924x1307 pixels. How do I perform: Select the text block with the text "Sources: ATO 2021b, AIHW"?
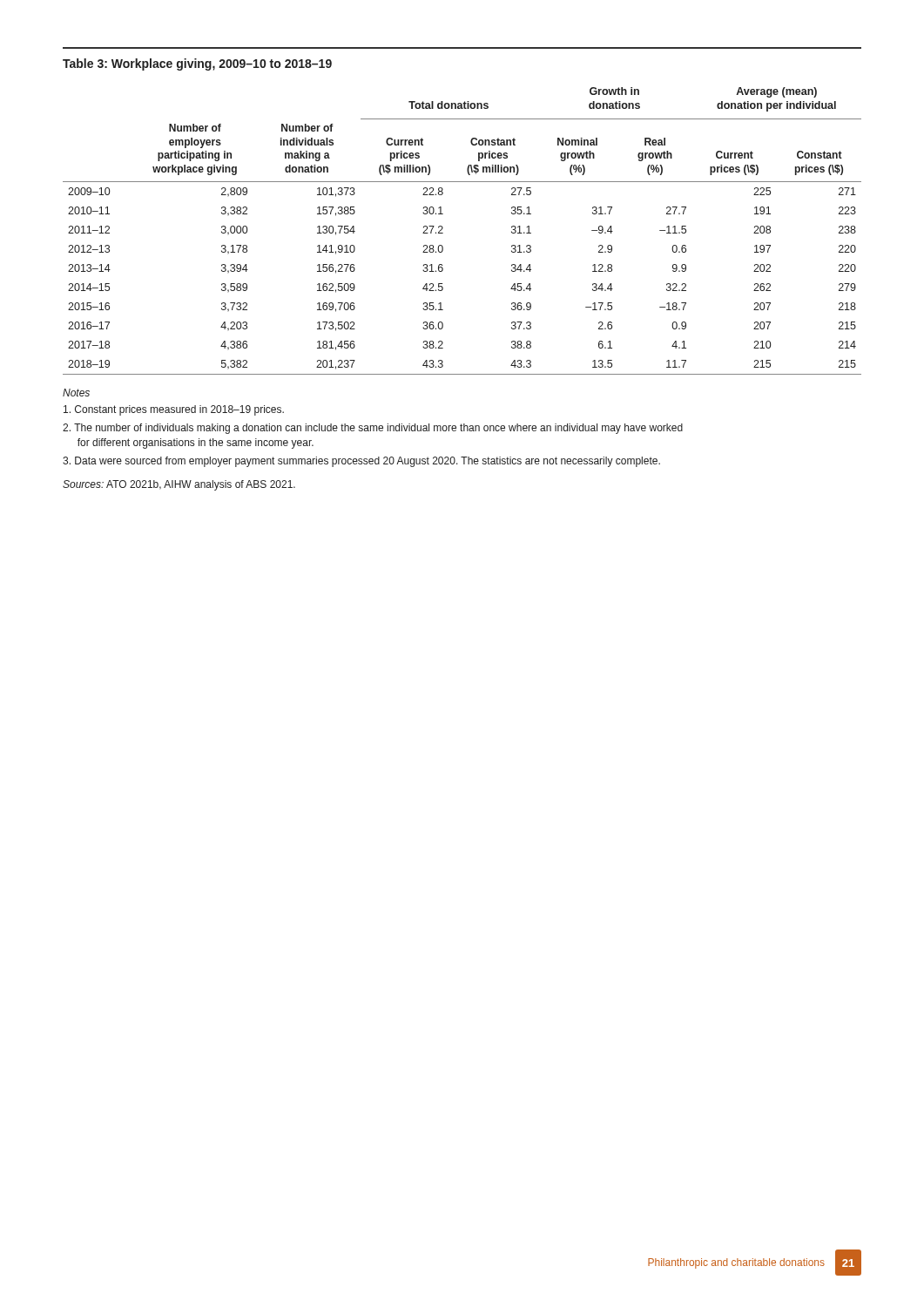click(179, 484)
